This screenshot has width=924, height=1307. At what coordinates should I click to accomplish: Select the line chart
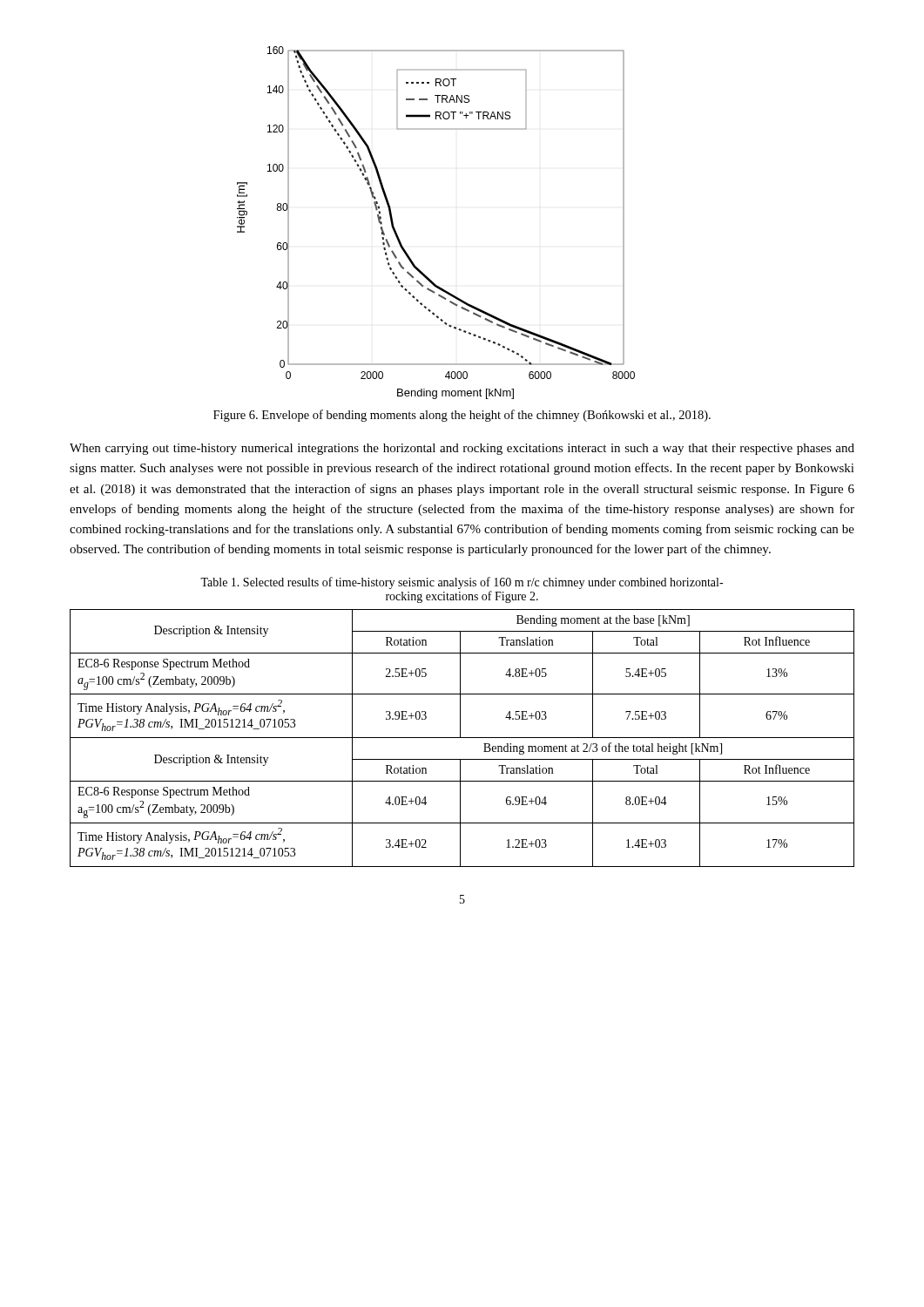462,213
